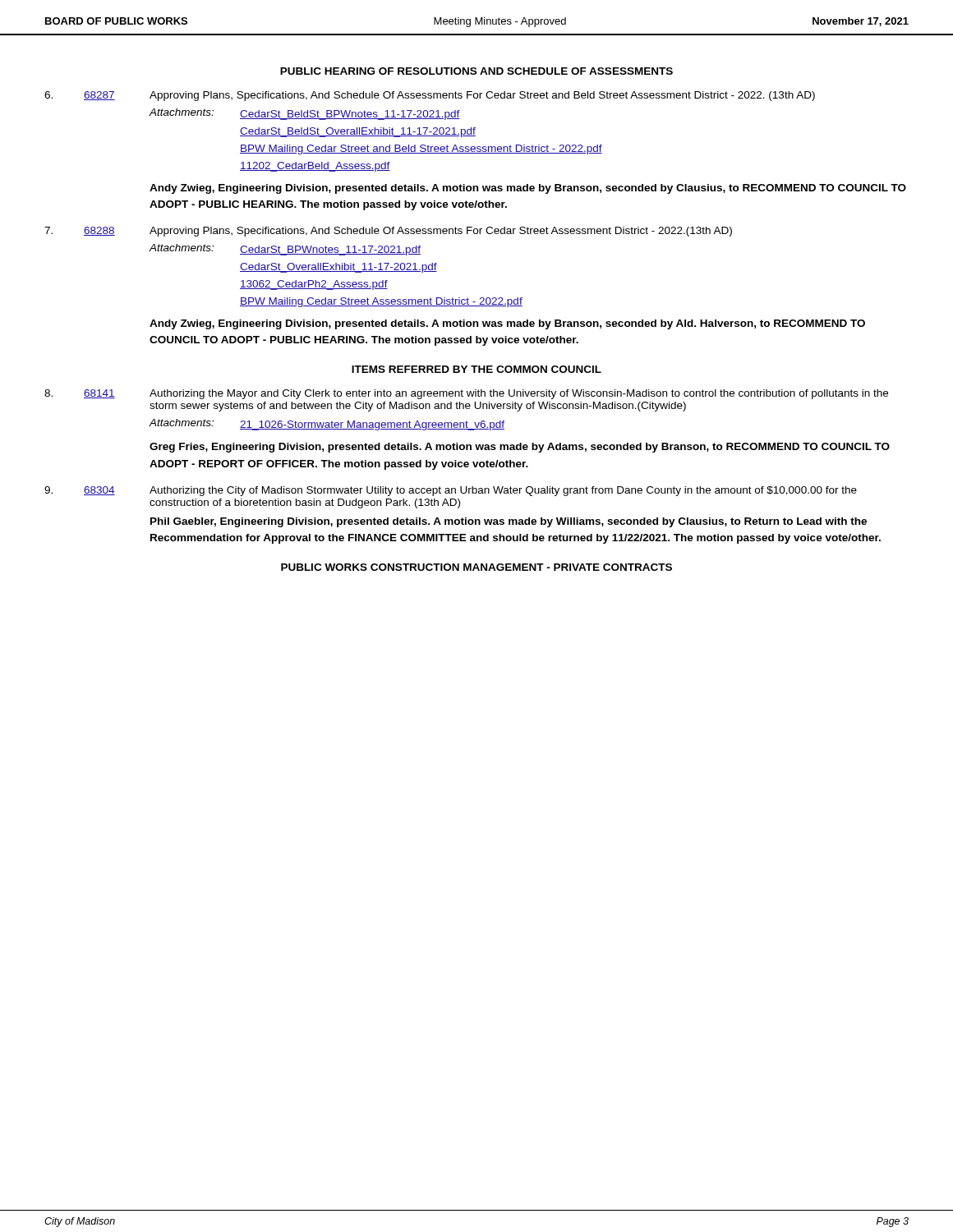Click the passage that begins "Attachments: CedarSt_BeldSt_BPWnotes_11-17-2021.pdf CedarSt_BeldSt_OverallExhibit_11-17-2021.pdf BPW Mailing Cedar Street and"
This screenshot has height=1232, width=953.
pyautogui.click(x=529, y=140)
